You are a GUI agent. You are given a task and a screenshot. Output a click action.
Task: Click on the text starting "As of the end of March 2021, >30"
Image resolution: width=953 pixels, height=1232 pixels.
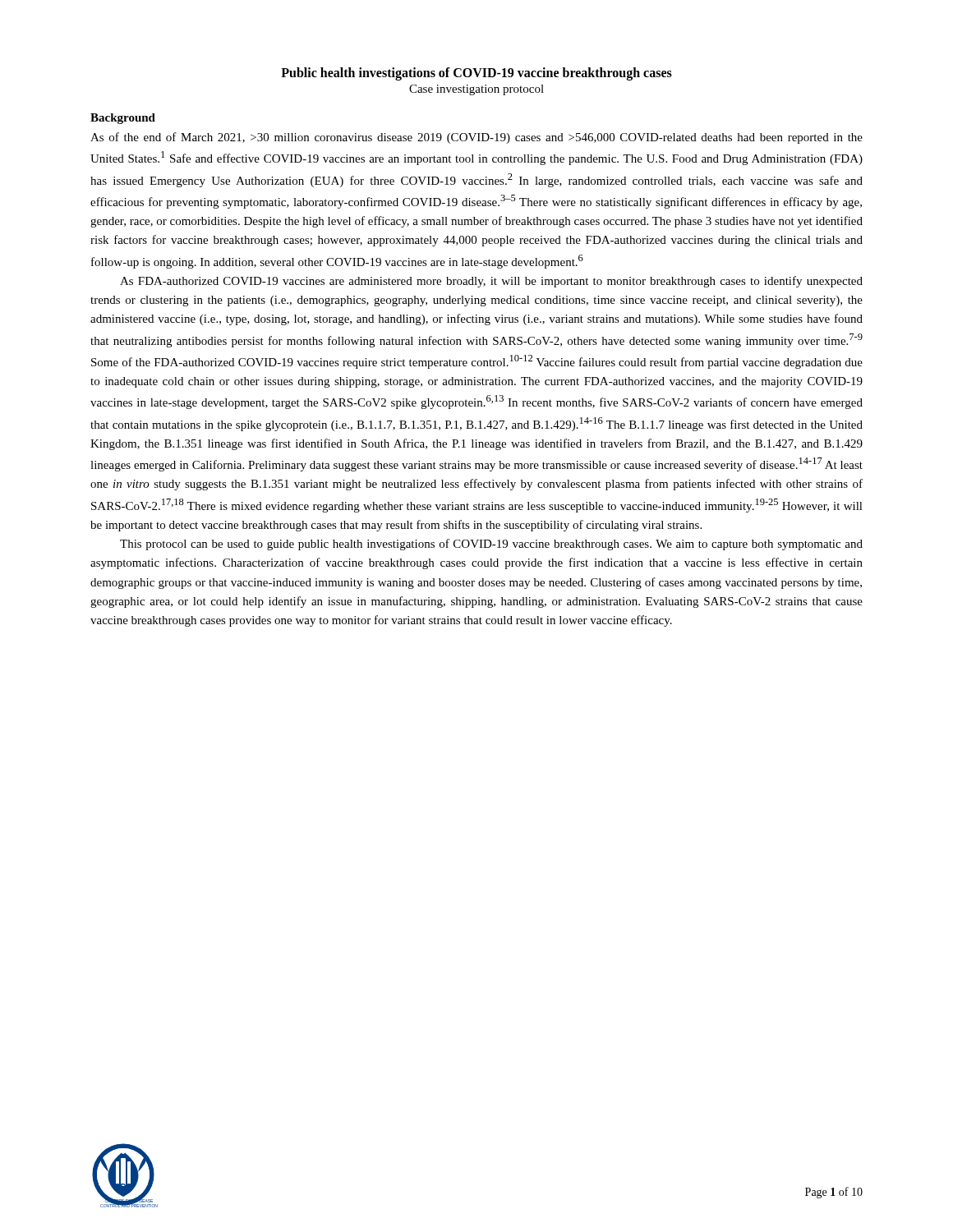pyautogui.click(x=476, y=379)
